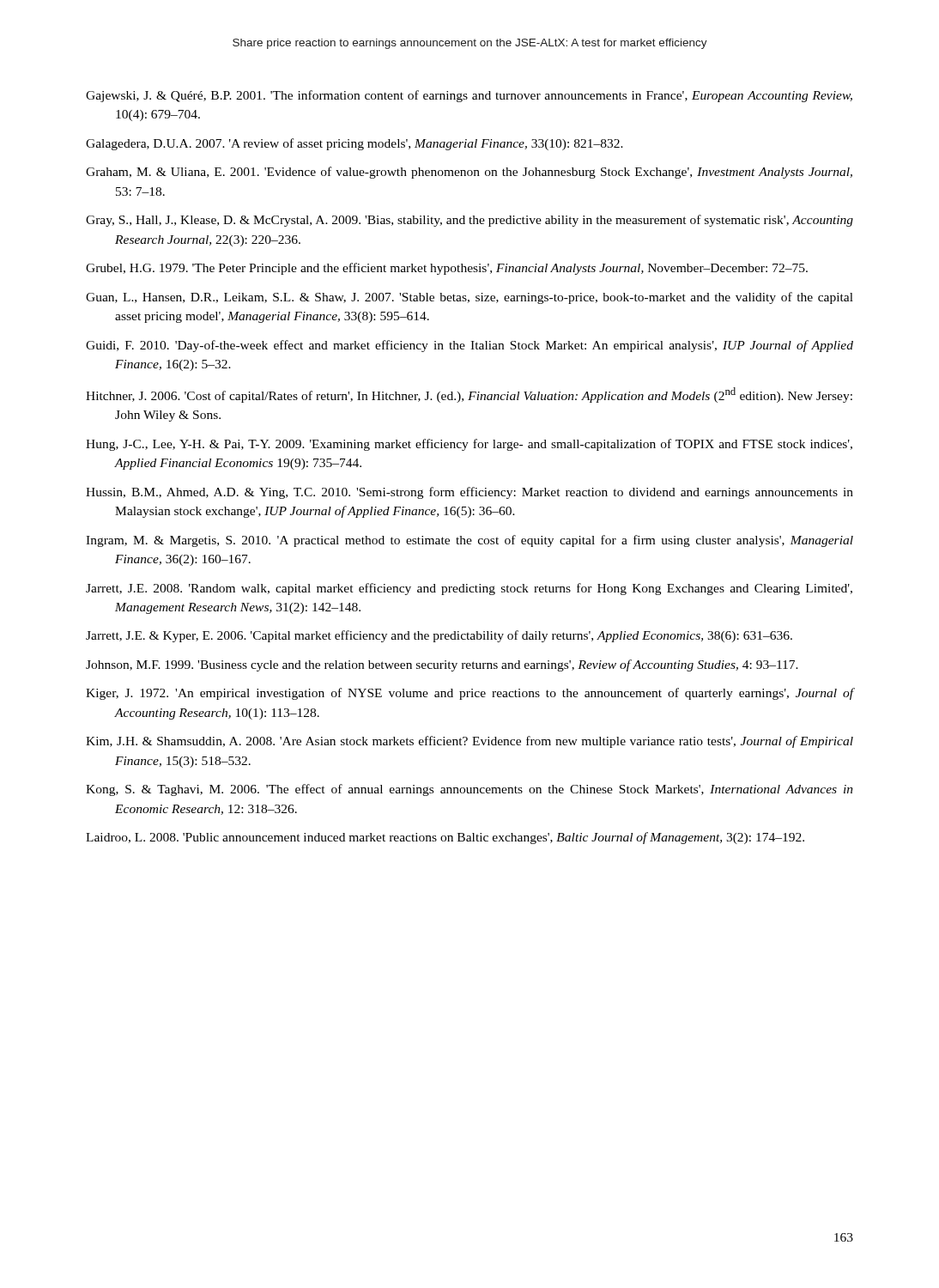This screenshot has width=939, height=1288.
Task: Navigate to the text starting "Gajewski, J. & Quéré, B.P. 2001. 'The information"
Action: [x=470, y=105]
